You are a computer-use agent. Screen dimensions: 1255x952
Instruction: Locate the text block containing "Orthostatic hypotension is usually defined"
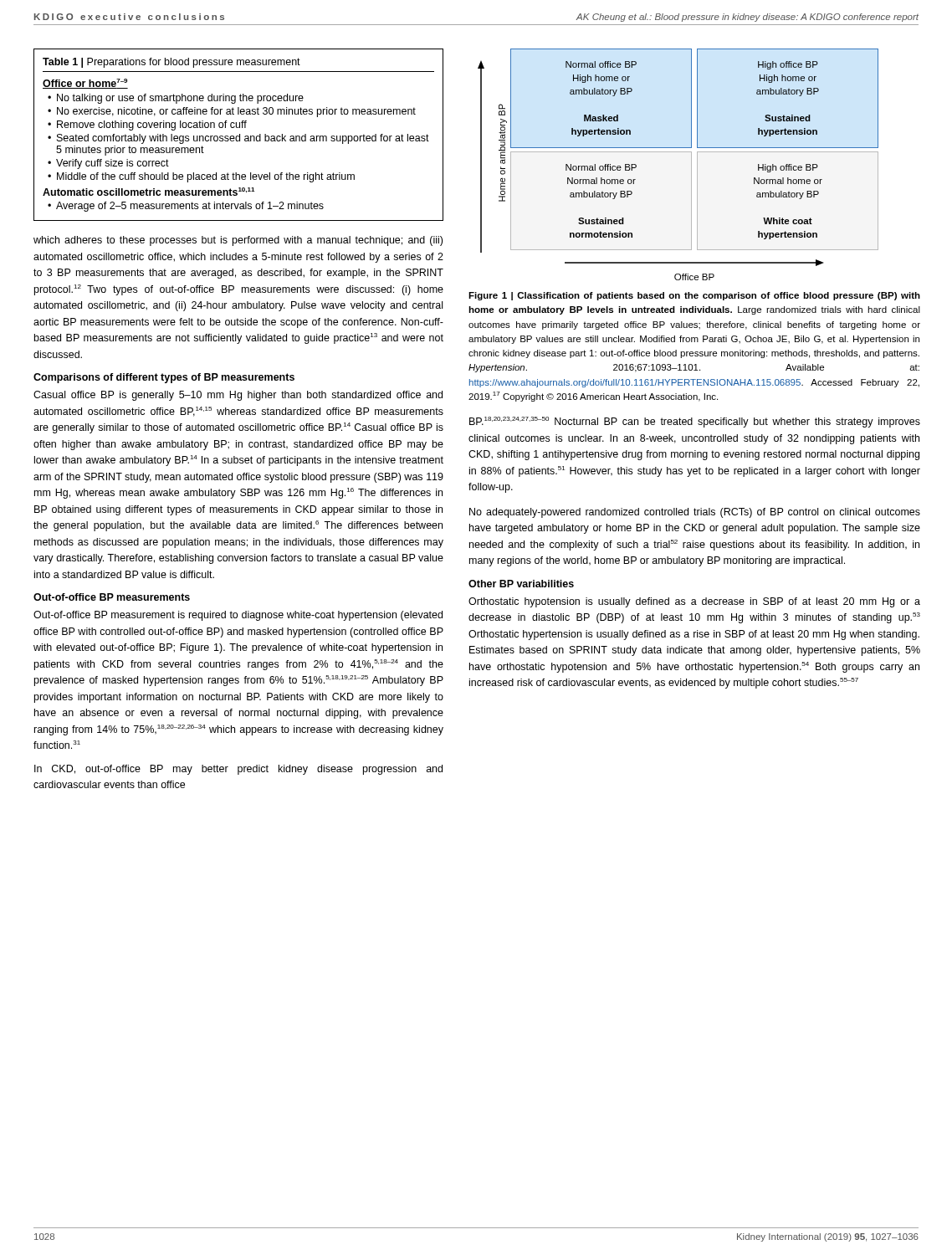694,642
